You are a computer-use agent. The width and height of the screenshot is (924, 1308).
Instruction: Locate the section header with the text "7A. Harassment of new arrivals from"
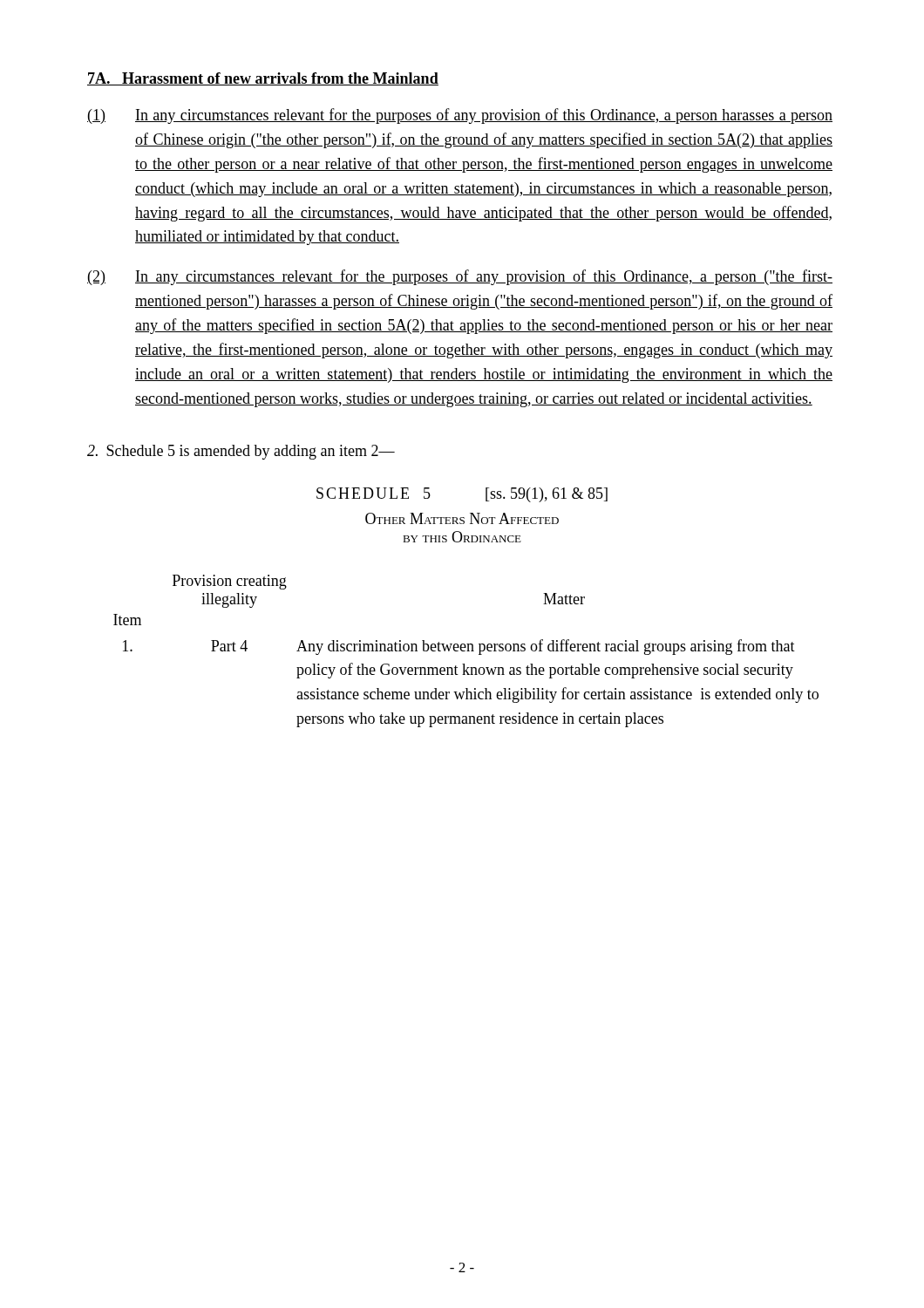point(263,78)
